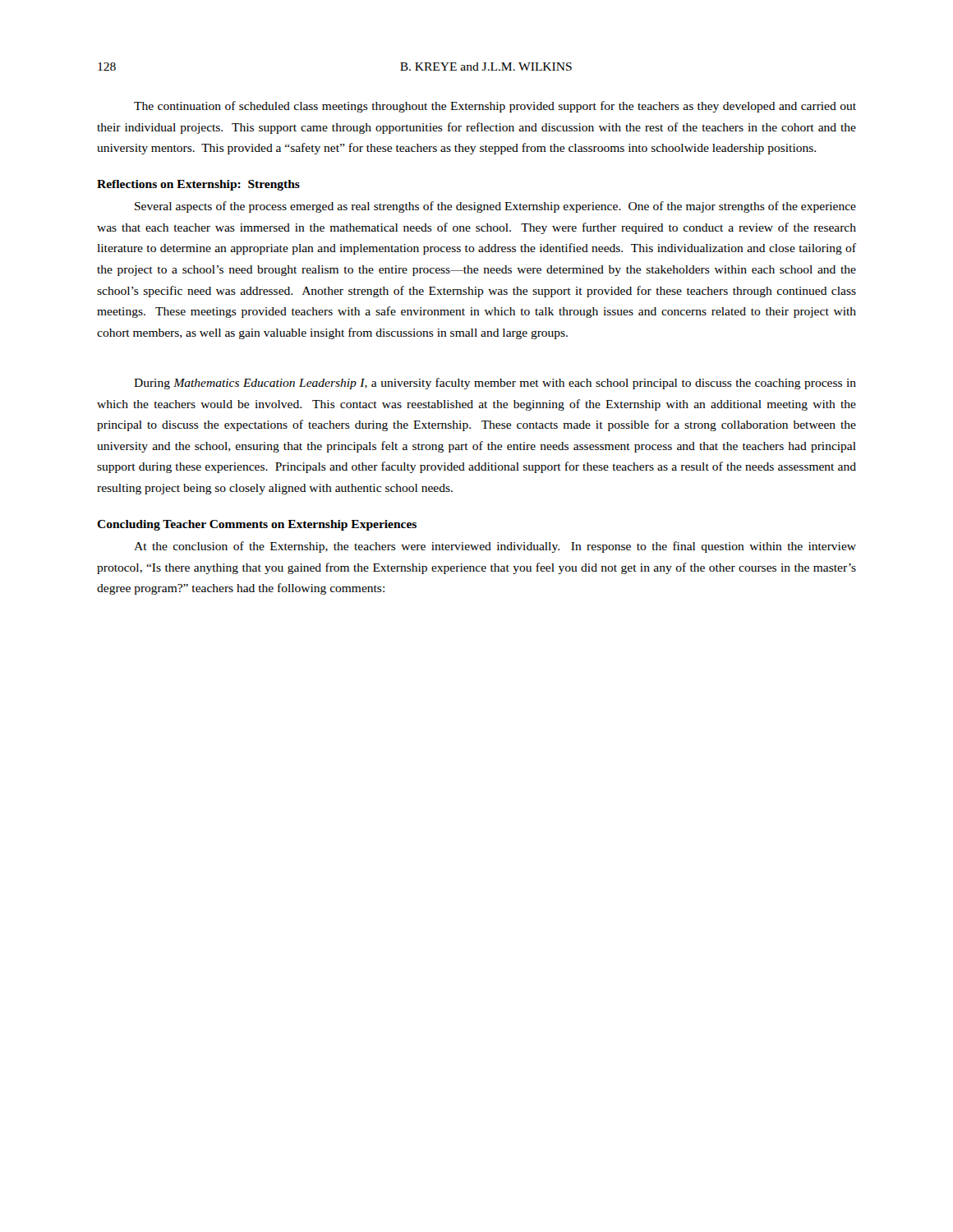Image resolution: width=953 pixels, height=1232 pixels.
Task: Navigate to the element starting "Reflections on Externship: Strengths"
Action: 198,183
